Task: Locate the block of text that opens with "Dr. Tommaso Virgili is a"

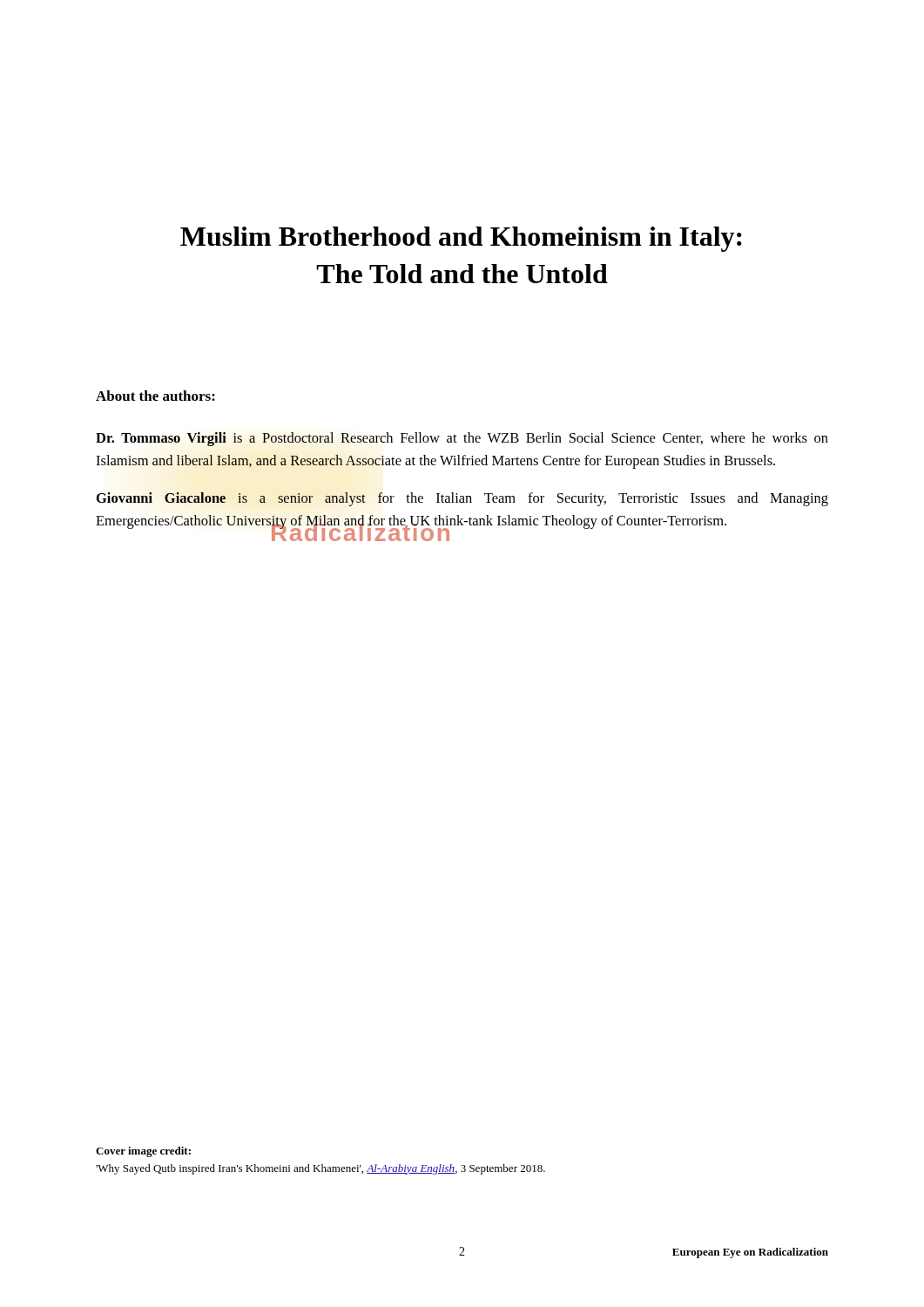Action: pos(462,439)
